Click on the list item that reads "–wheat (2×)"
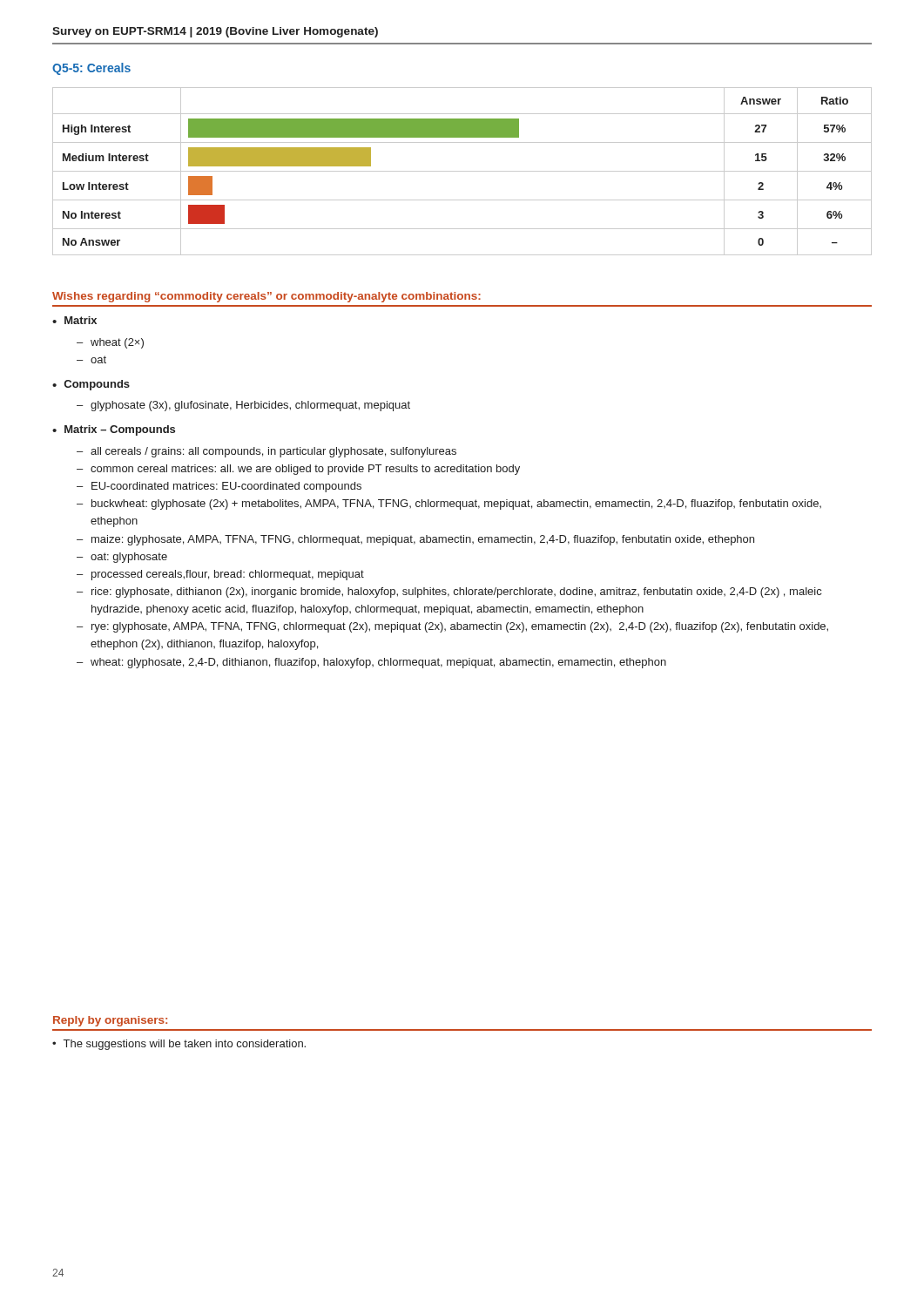This screenshot has width=924, height=1307. tap(111, 342)
